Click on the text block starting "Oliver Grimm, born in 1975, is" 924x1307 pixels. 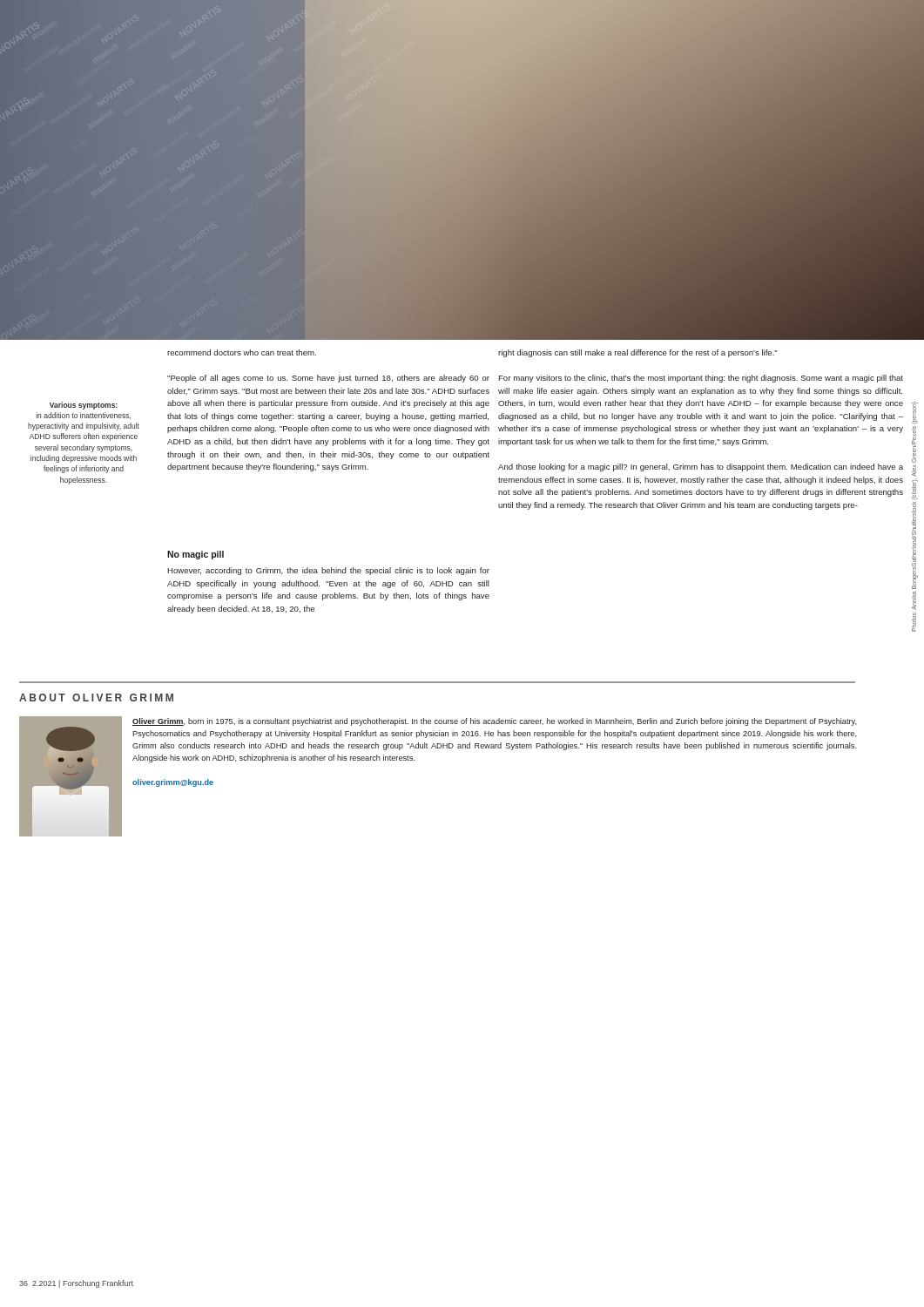[495, 752]
